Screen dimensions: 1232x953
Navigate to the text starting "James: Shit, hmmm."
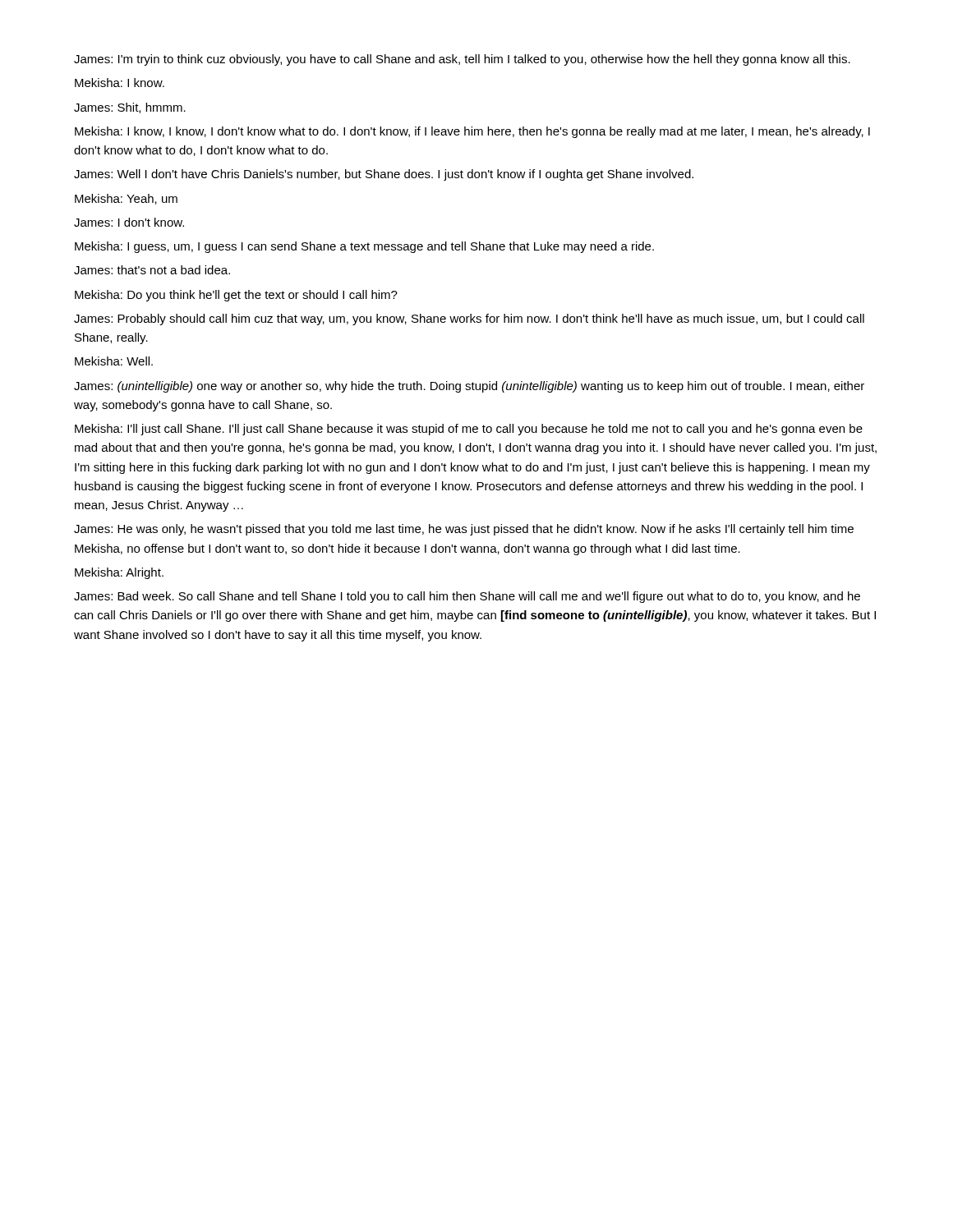point(130,108)
